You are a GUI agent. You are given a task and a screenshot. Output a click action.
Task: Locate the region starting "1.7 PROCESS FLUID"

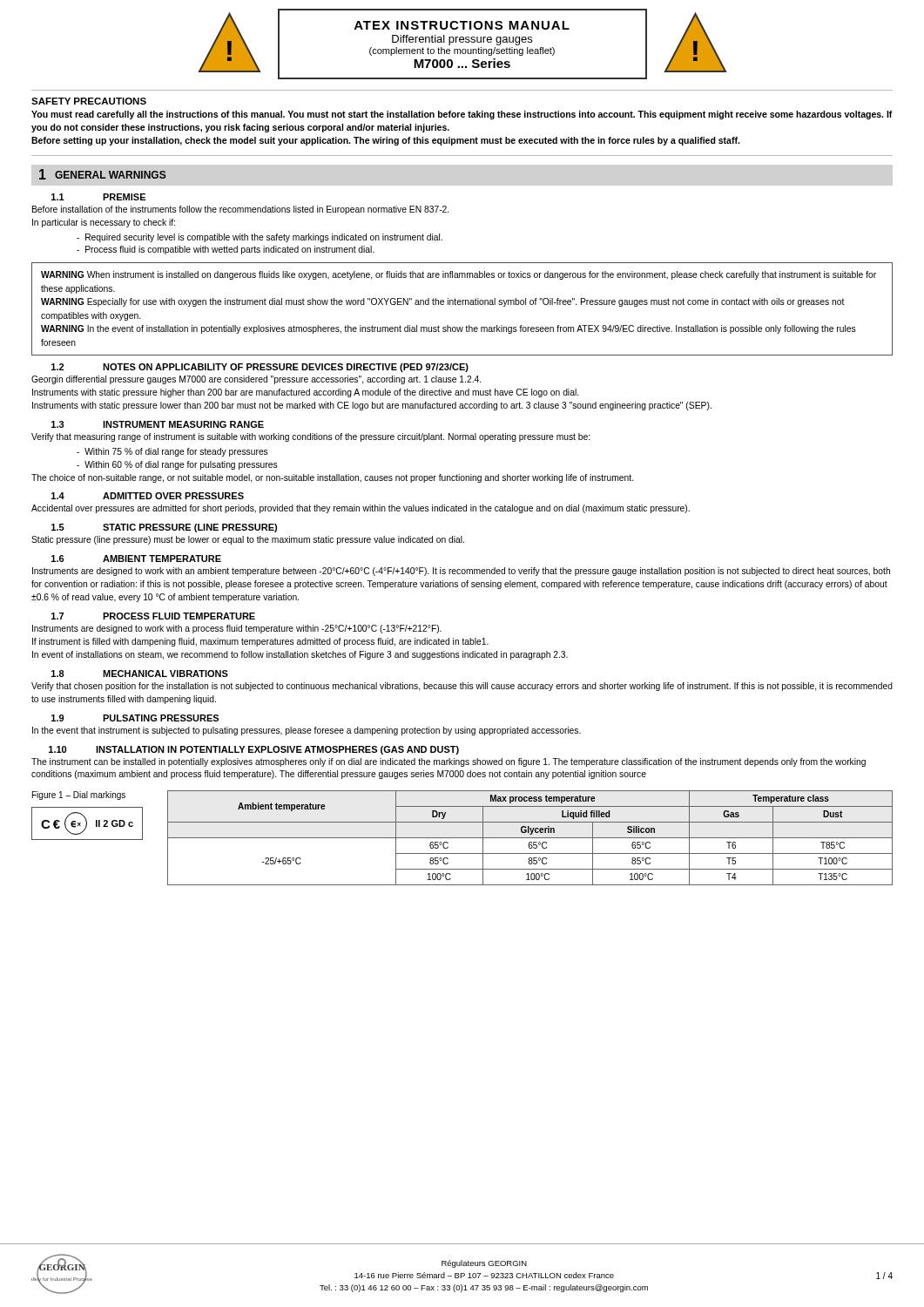(x=143, y=616)
